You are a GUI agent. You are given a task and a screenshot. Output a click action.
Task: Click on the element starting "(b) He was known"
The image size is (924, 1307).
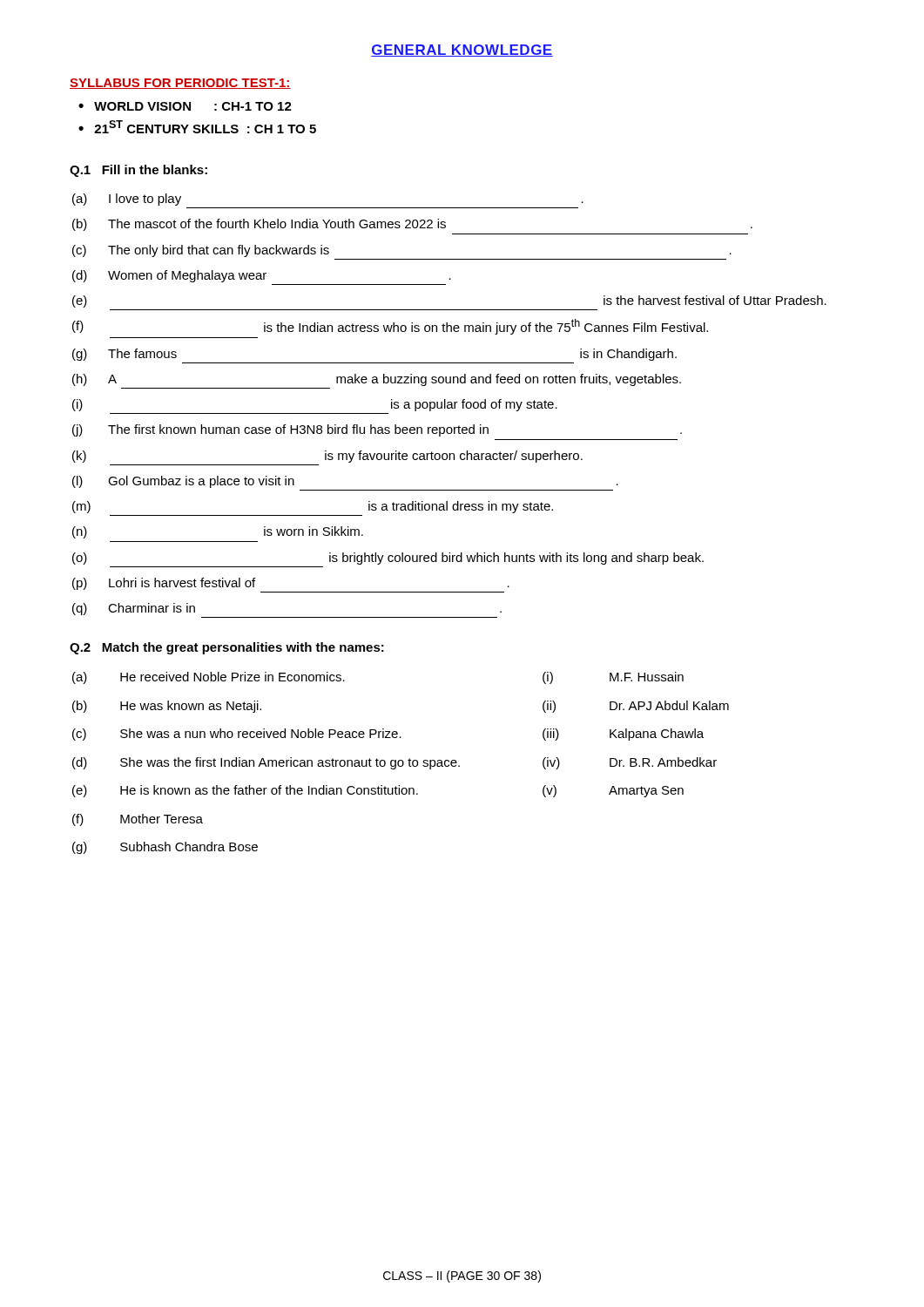(x=196, y=706)
